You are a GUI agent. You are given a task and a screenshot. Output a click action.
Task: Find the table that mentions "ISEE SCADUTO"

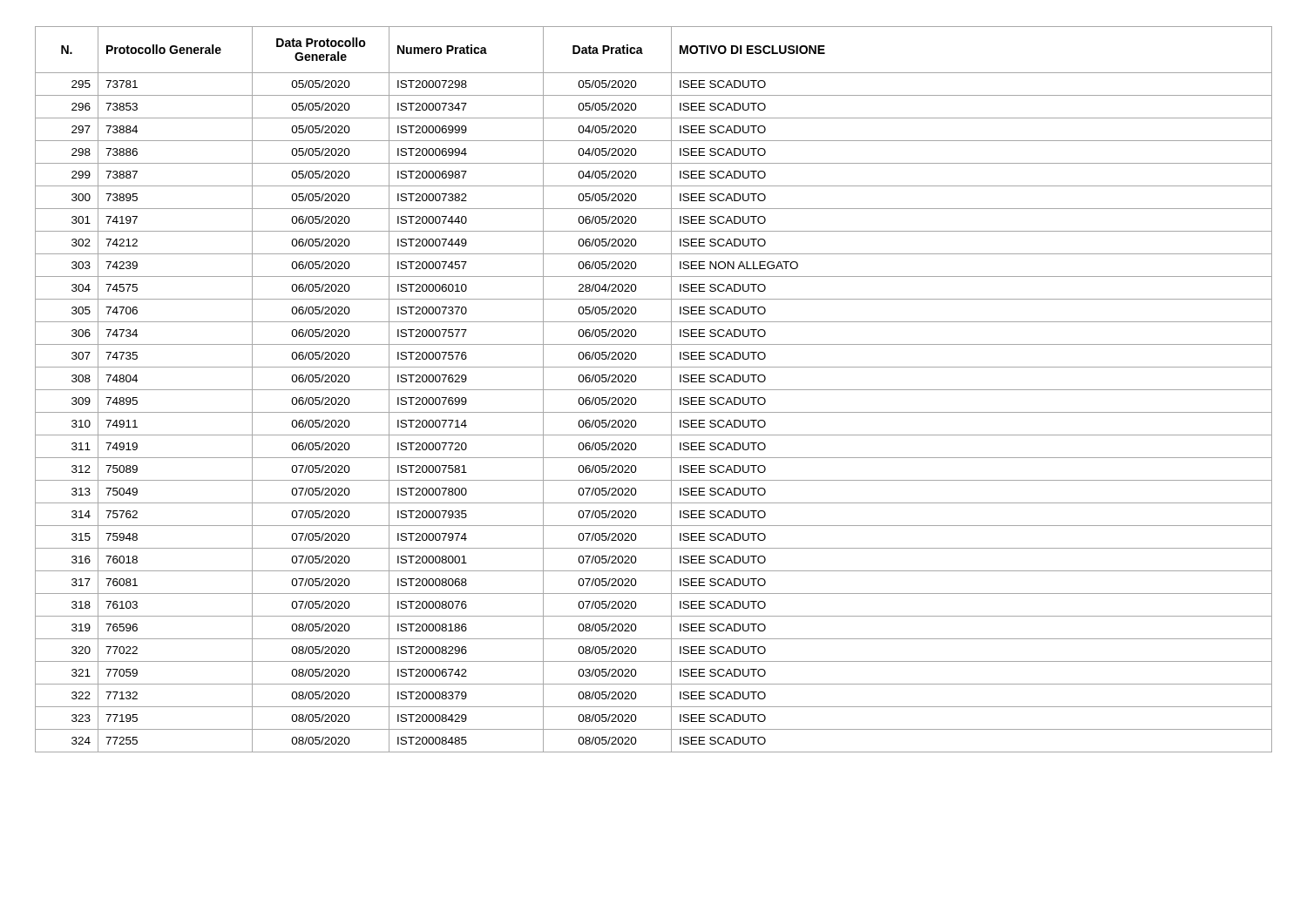[x=654, y=389]
